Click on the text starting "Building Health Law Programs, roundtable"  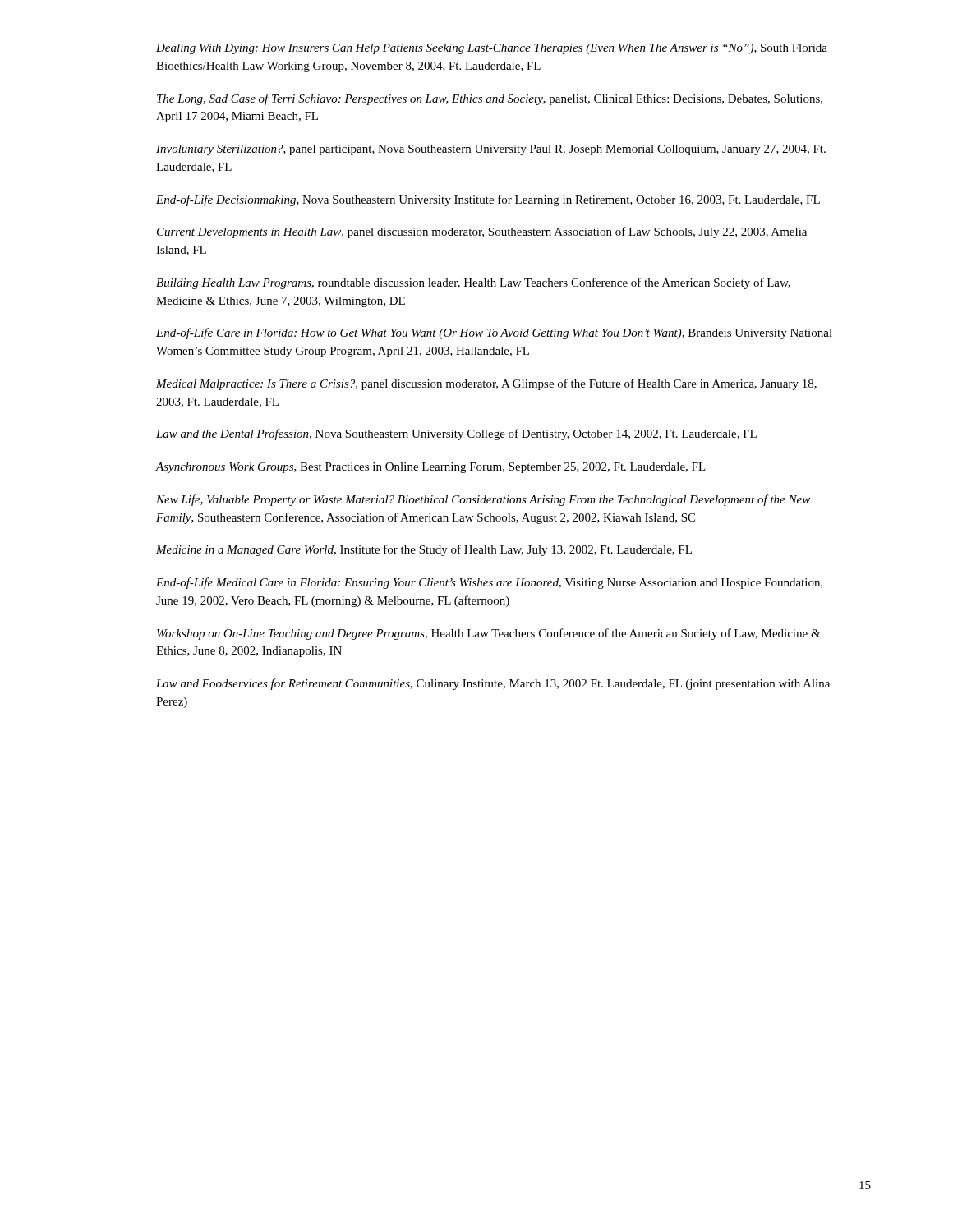point(473,291)
